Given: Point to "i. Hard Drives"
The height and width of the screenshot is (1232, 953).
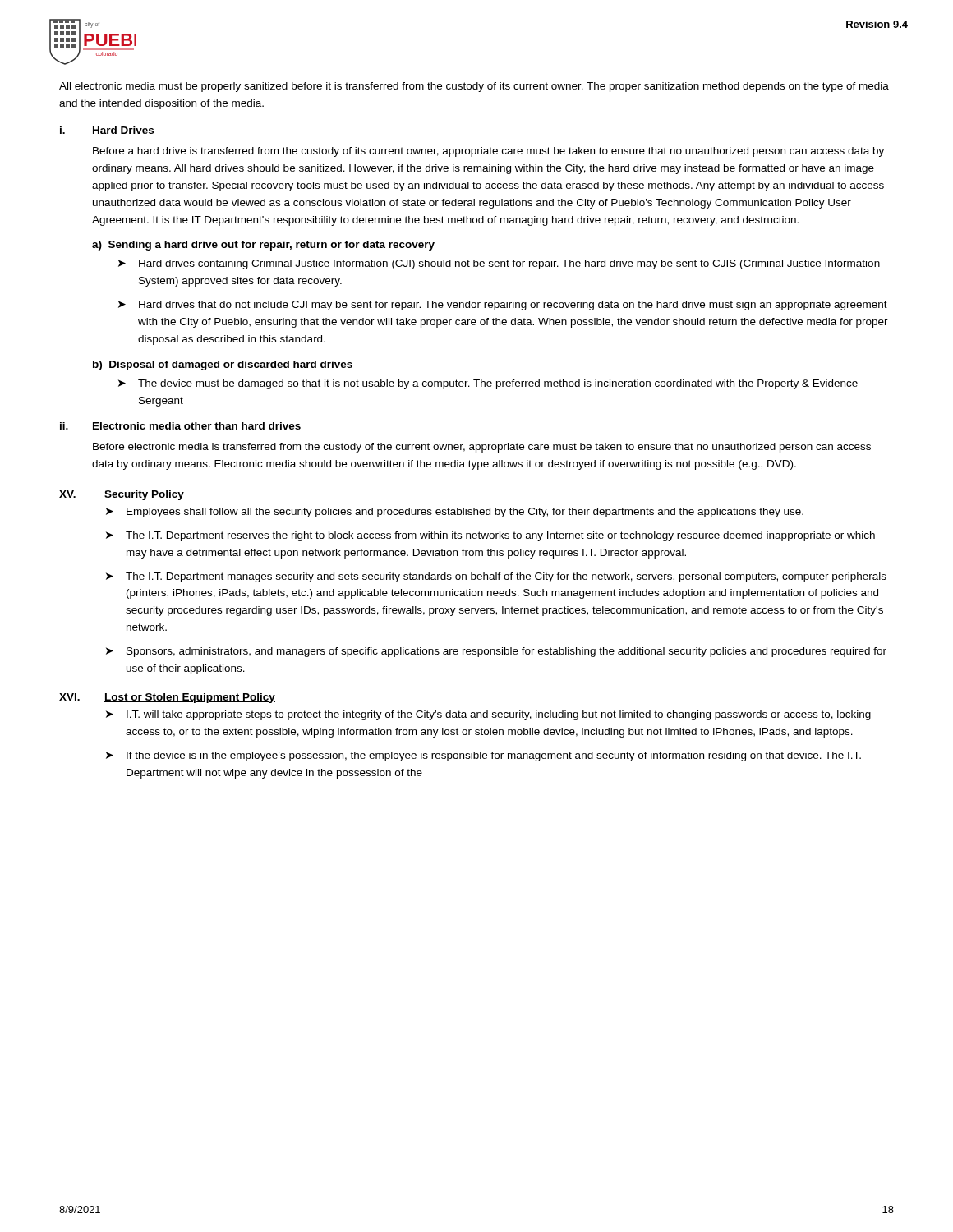Looking at the screenshot, I should [107, 130].
